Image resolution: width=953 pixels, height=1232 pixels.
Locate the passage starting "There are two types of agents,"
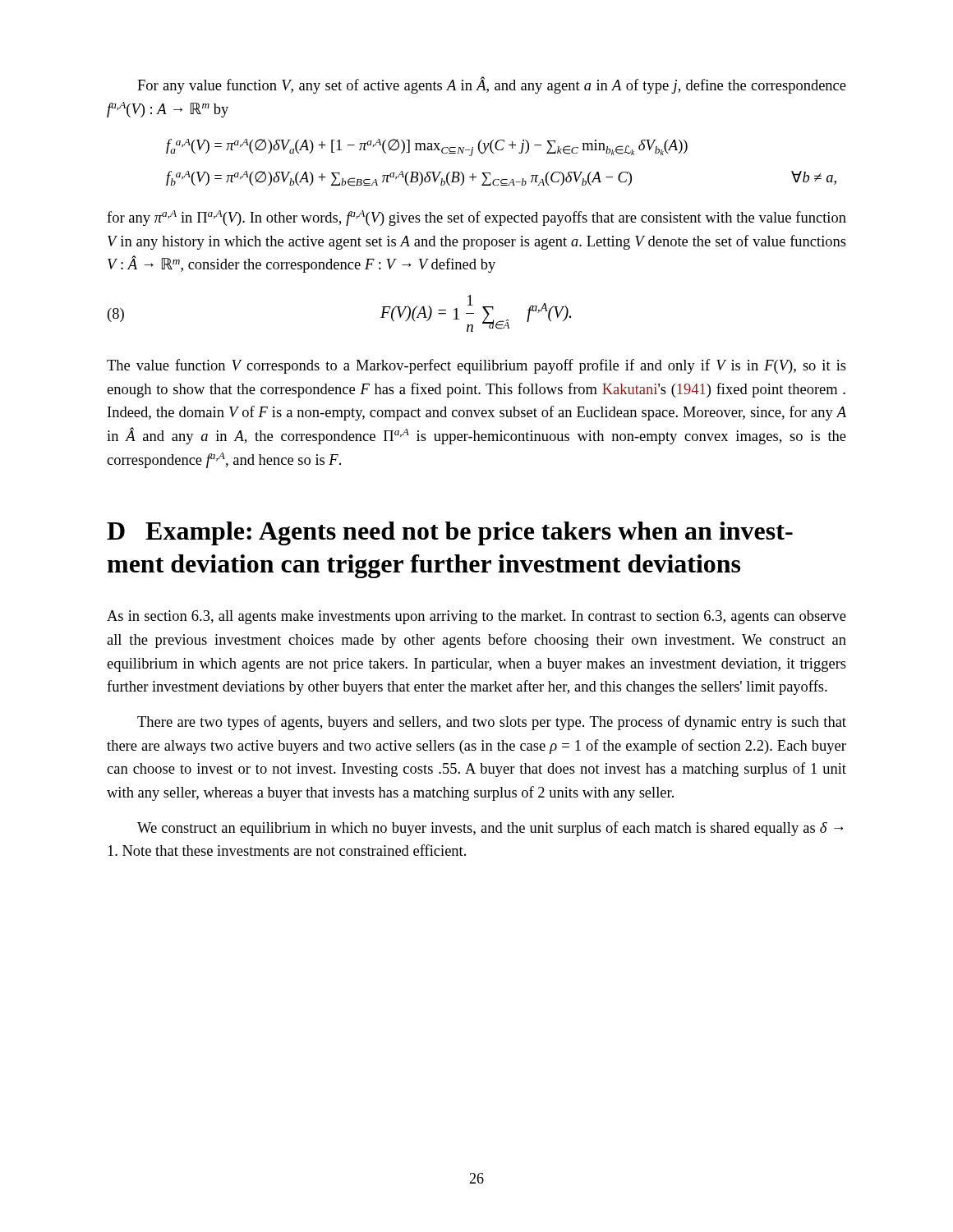point(476,757)
